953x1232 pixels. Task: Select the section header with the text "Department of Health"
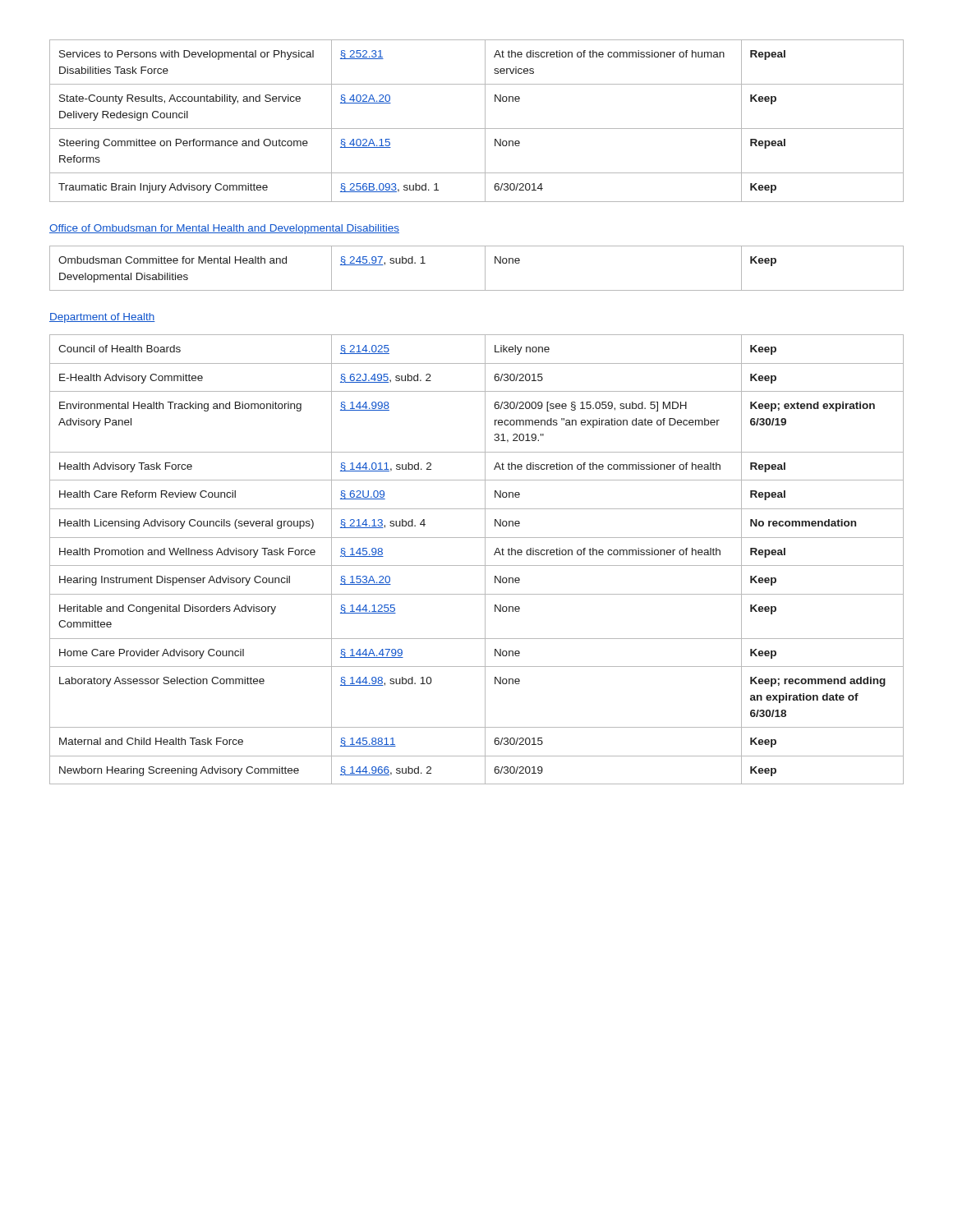[102, 317]
